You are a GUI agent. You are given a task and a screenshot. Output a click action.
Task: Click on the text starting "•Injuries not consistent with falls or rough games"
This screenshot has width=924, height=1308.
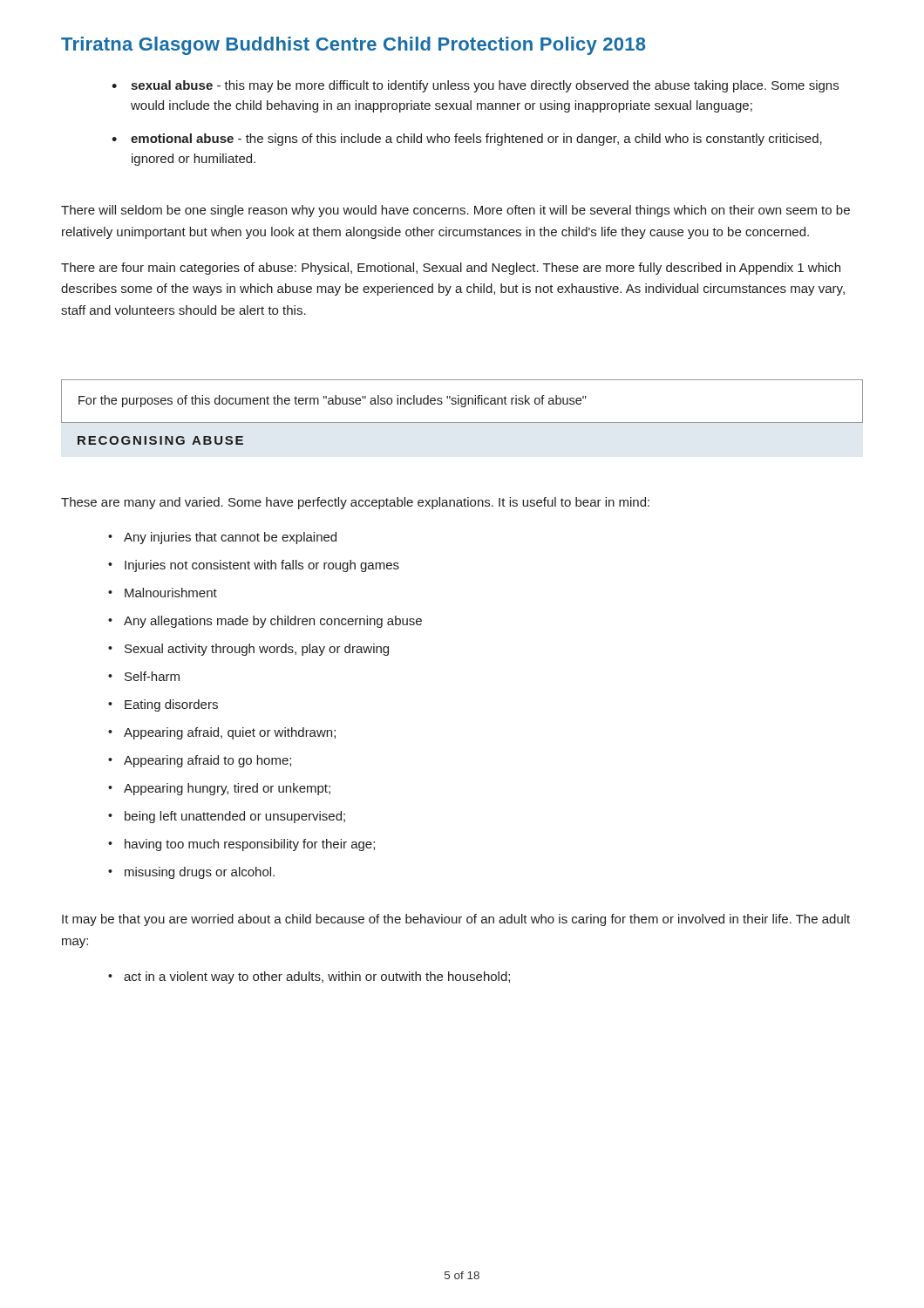pyautogui.click(x=254, y=565)
